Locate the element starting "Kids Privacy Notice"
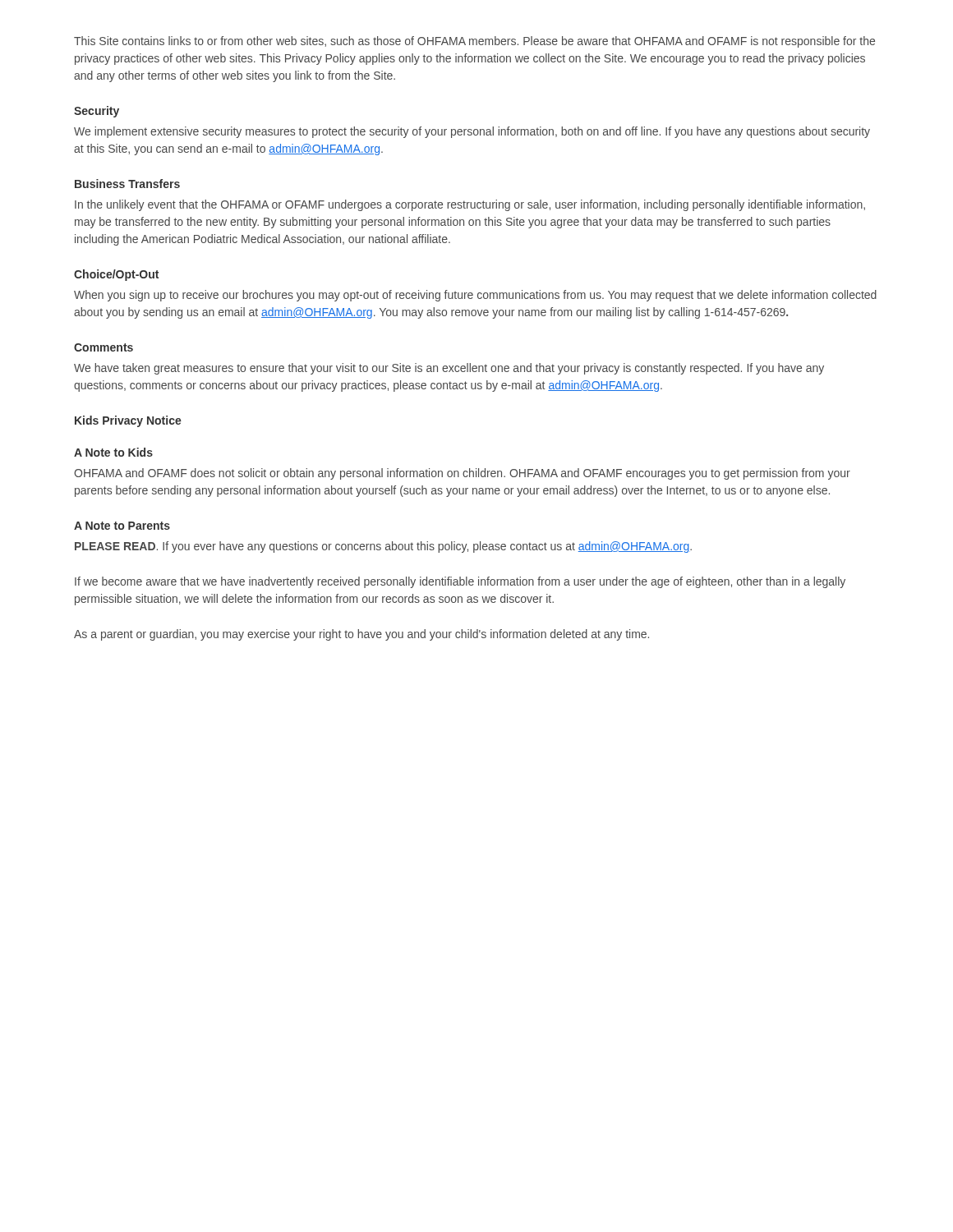This screenshot has height=1232, width=953. pyautogui.click(x=128, y=421)
